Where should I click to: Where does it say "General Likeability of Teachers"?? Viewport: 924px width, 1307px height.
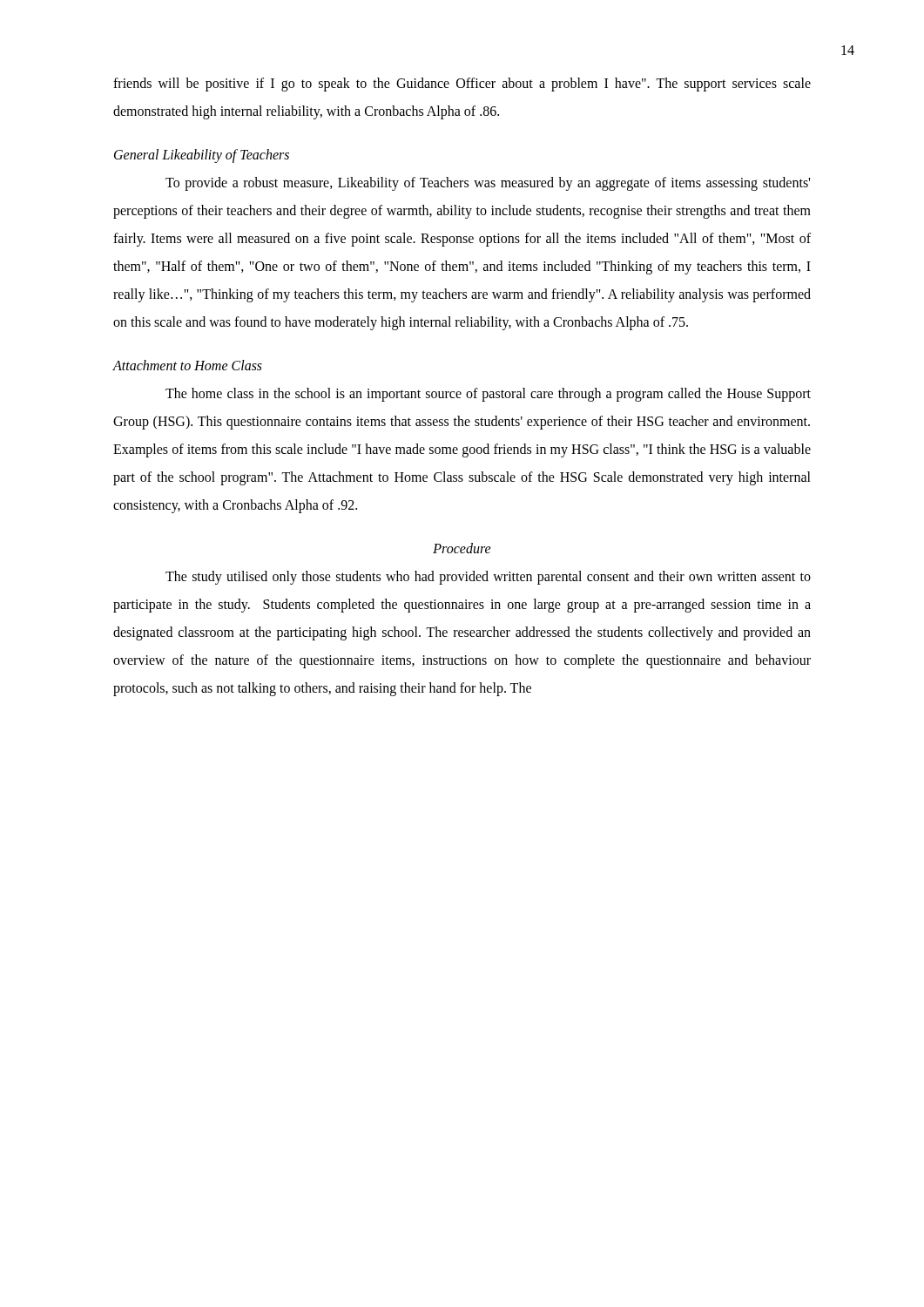(x=201, y=155)
